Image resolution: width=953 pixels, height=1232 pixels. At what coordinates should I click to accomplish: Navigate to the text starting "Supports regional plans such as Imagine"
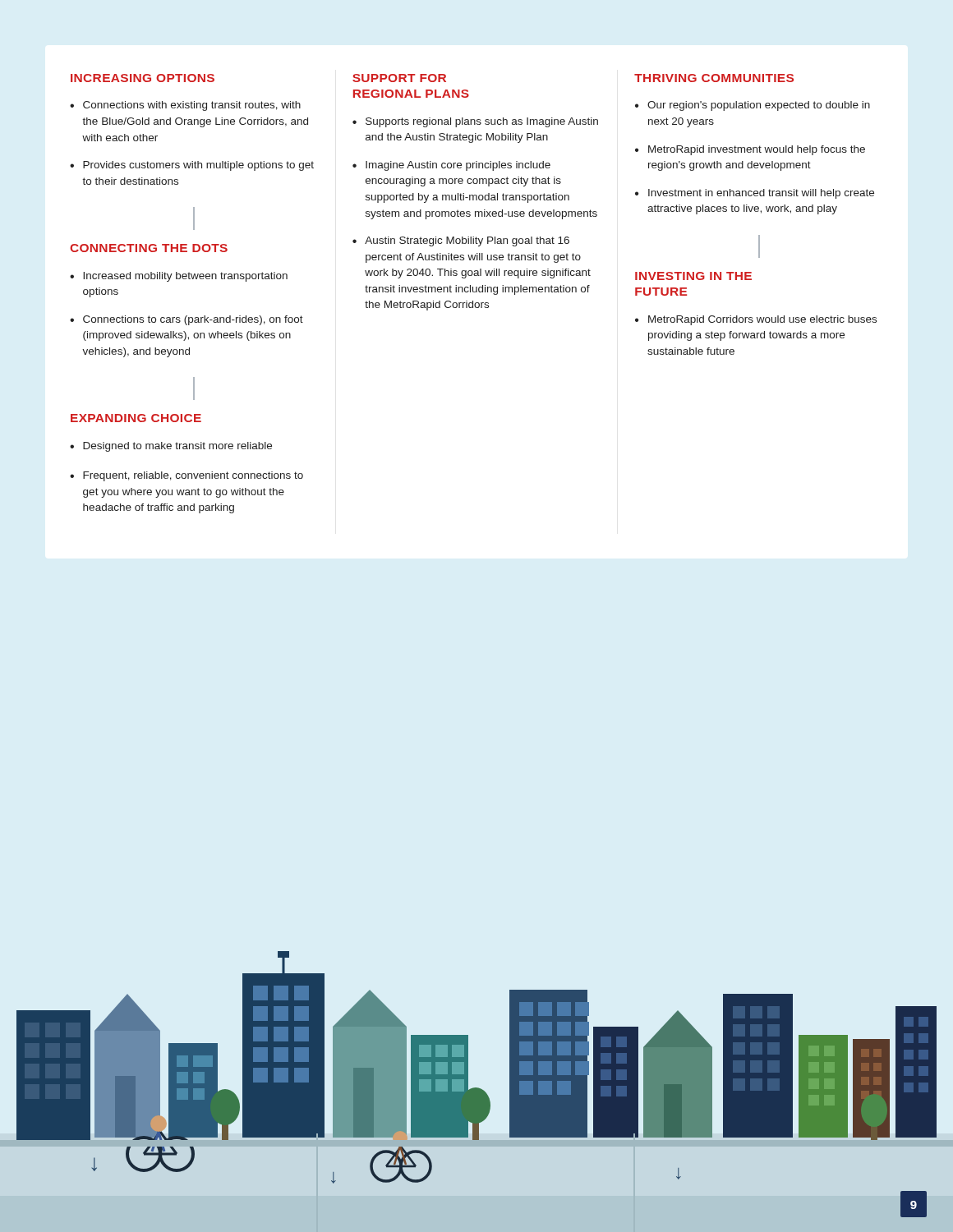tap(482, 129)
